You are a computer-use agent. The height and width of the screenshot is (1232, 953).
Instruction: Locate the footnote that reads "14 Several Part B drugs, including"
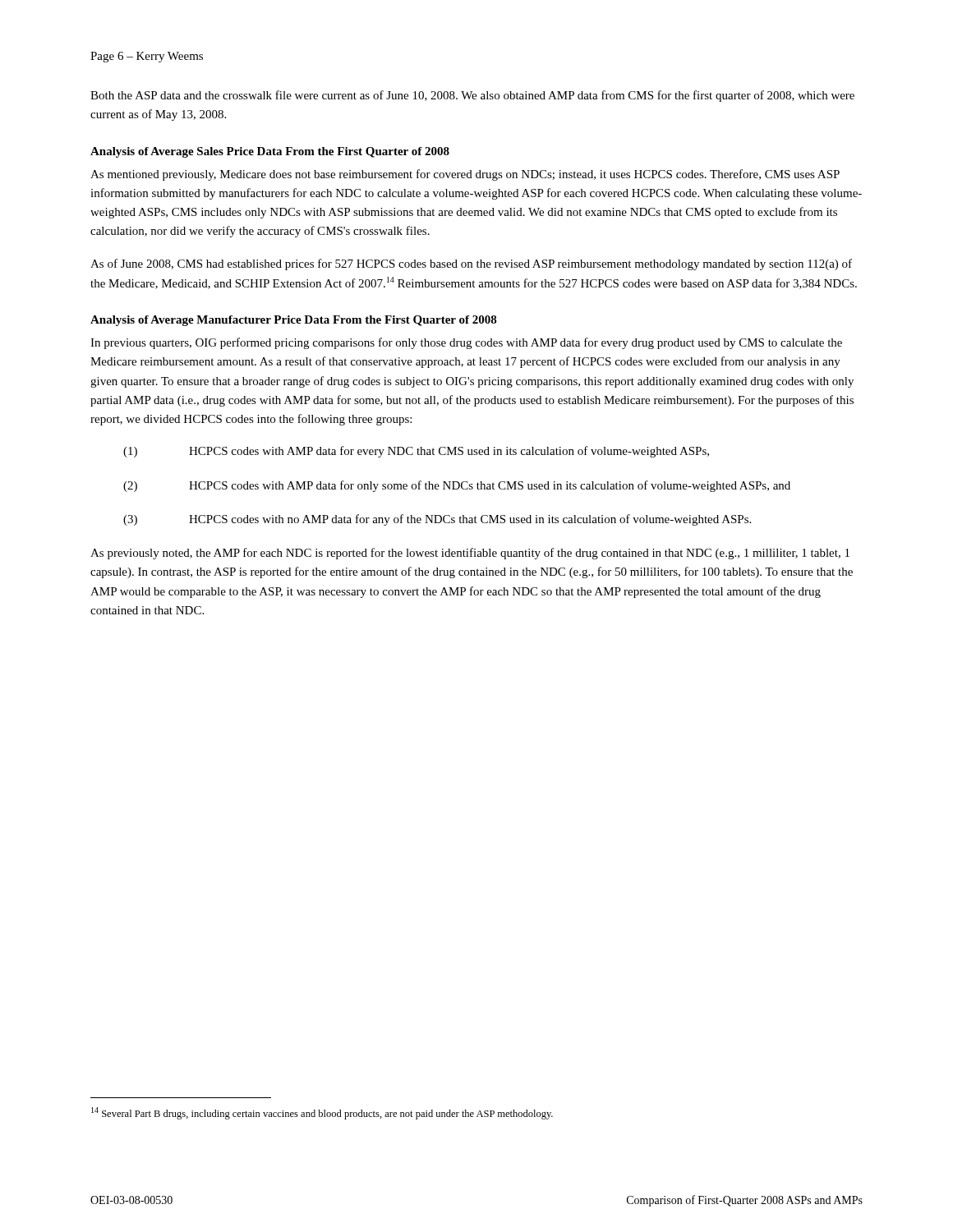coord(322,1112)
